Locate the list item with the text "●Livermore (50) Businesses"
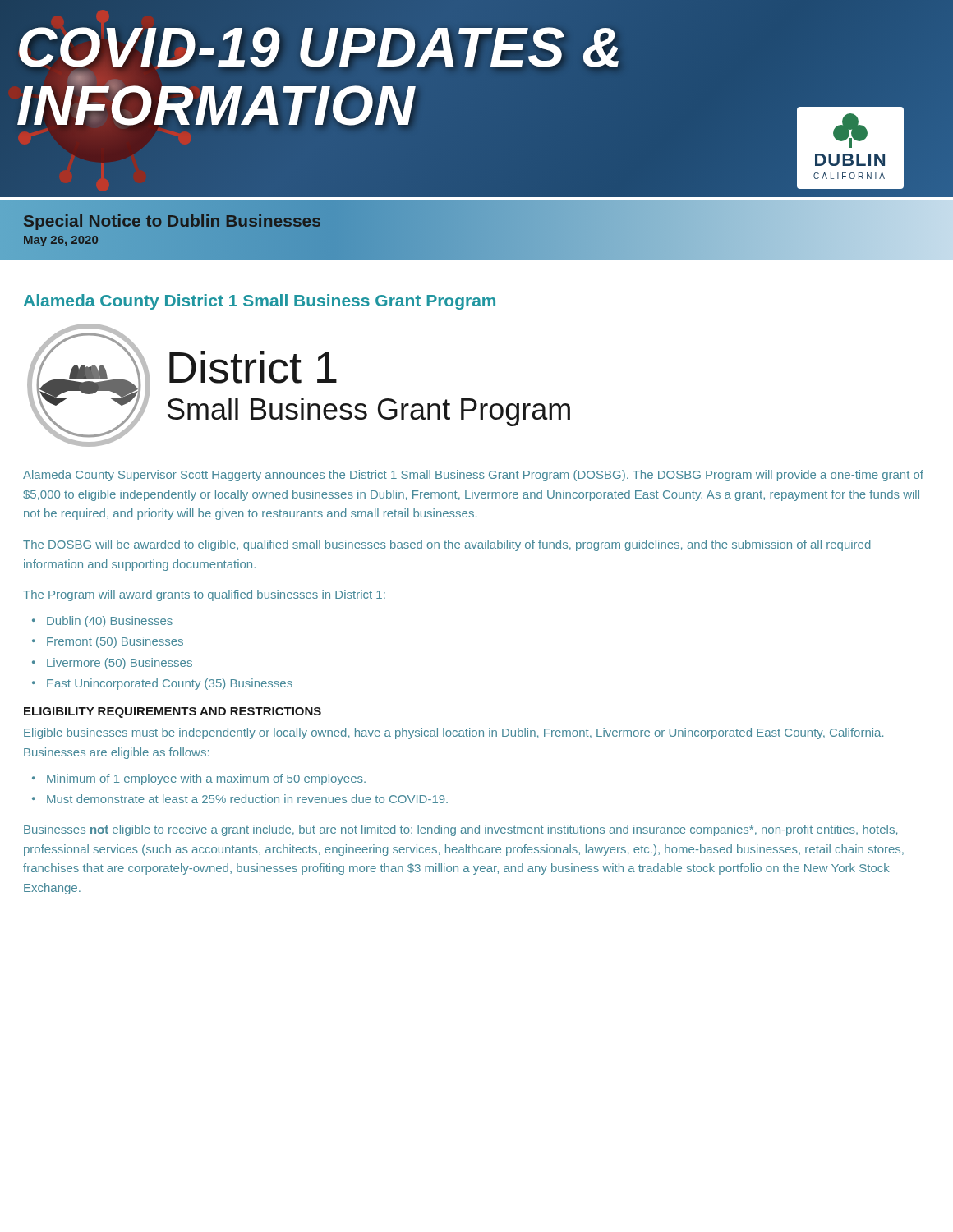953x1232 pixels. [112, 662]
